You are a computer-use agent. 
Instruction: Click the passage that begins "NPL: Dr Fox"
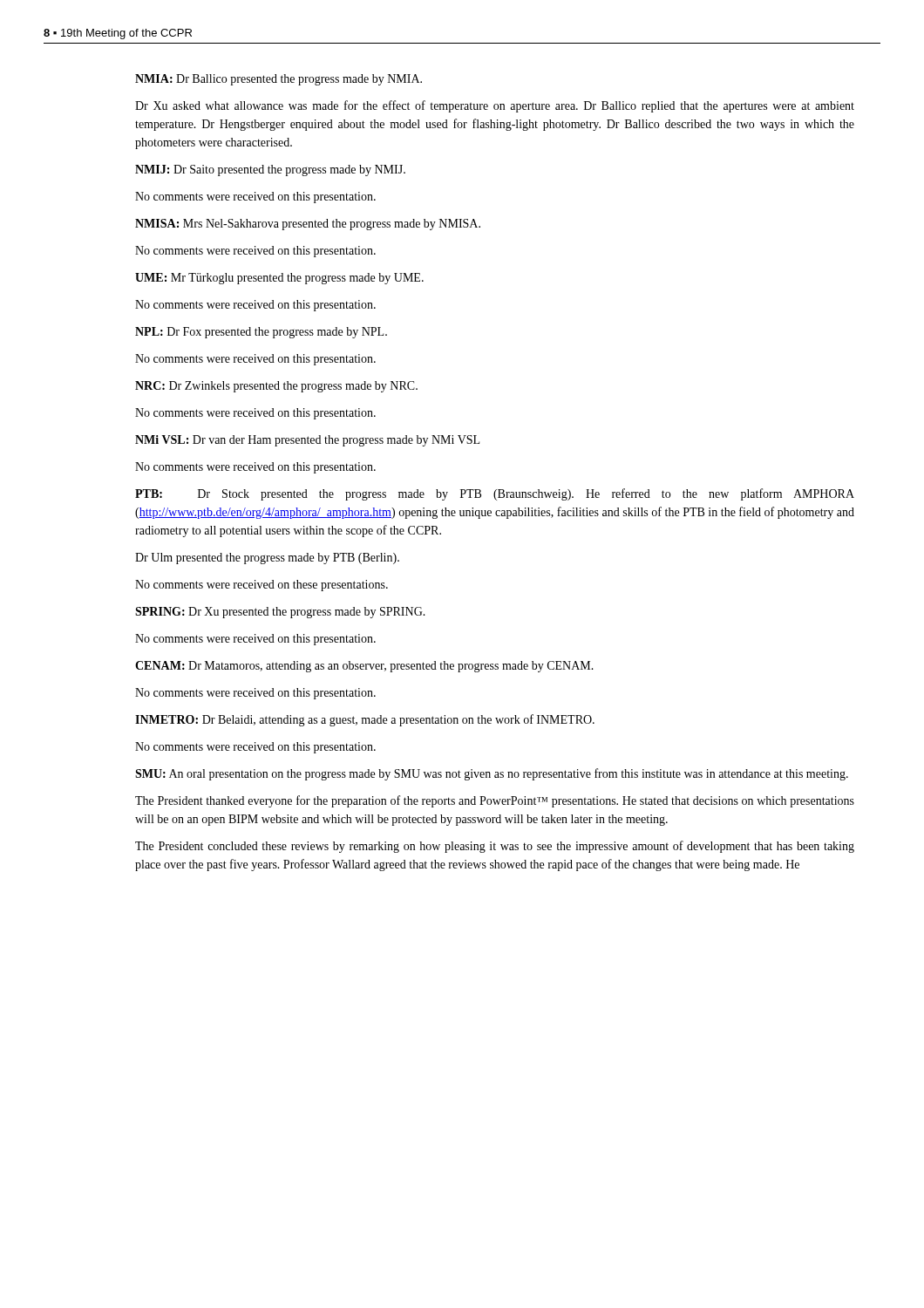pos(261,332)
